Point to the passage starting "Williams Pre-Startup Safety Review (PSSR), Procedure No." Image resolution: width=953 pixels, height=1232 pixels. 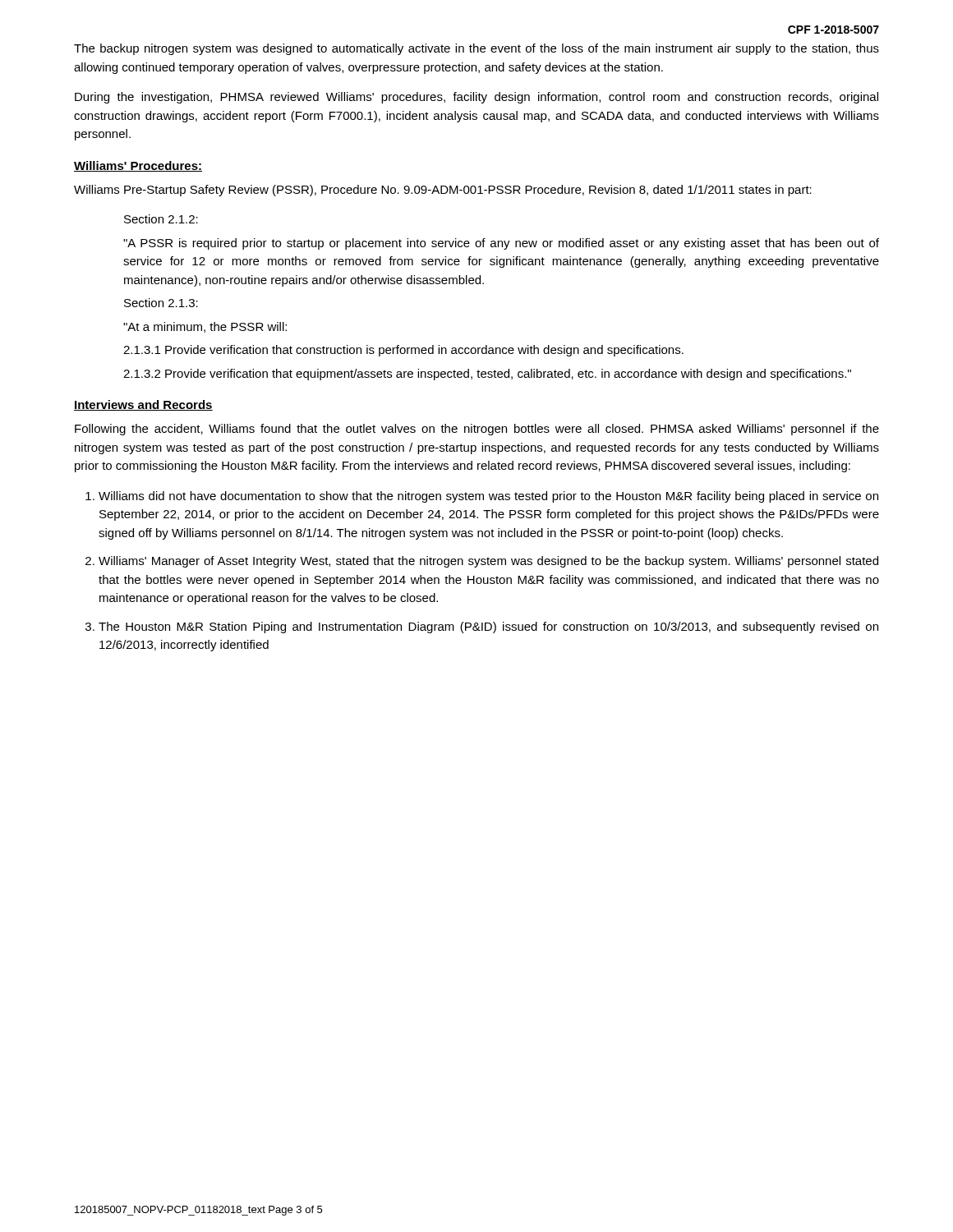pyautogui.click(x=476, y=189)
